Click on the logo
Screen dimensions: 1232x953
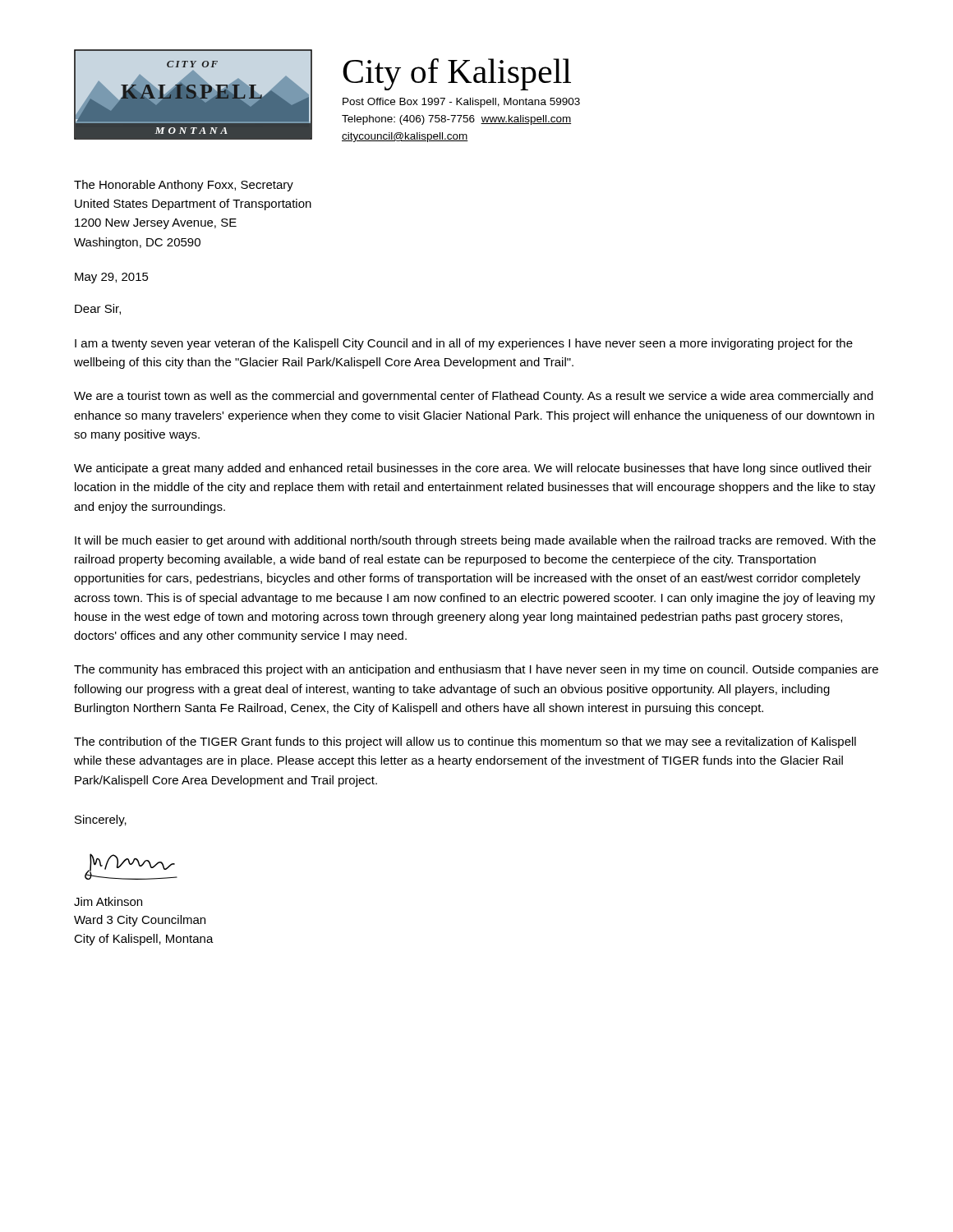tap(193, 94)
